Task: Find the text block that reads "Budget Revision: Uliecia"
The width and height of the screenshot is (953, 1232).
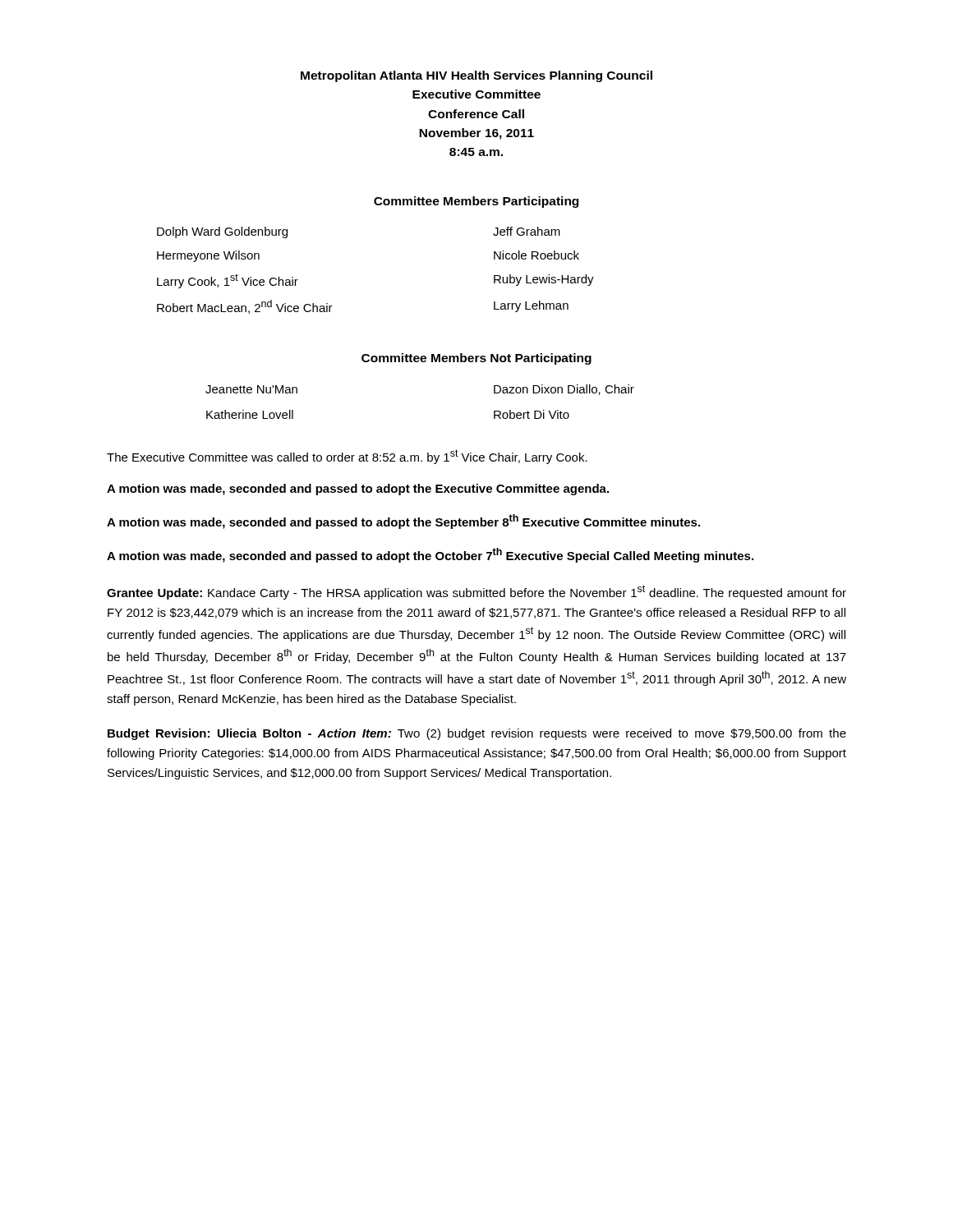Action: 476,753
